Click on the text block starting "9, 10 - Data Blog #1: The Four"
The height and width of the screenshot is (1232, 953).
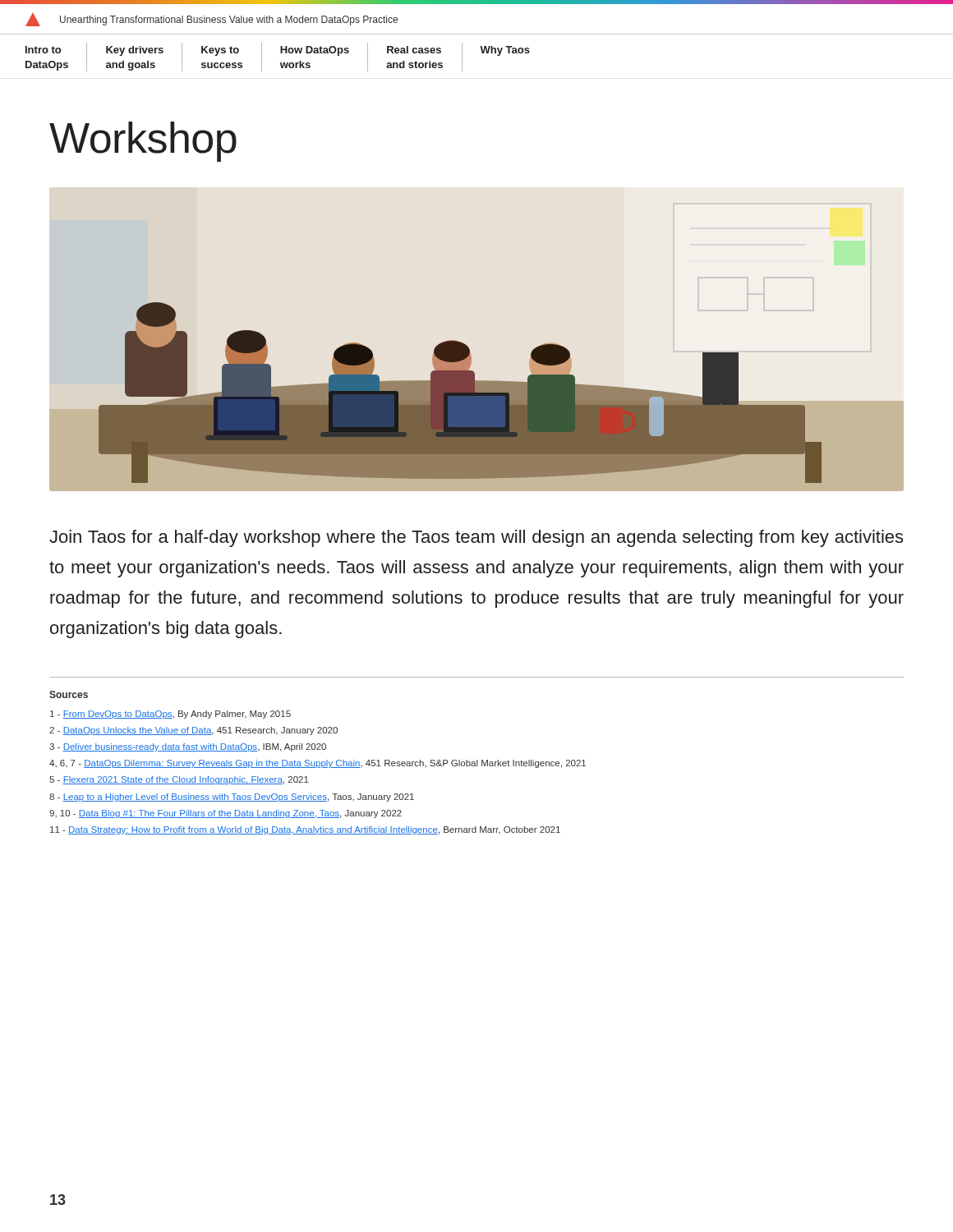(226, 813)
